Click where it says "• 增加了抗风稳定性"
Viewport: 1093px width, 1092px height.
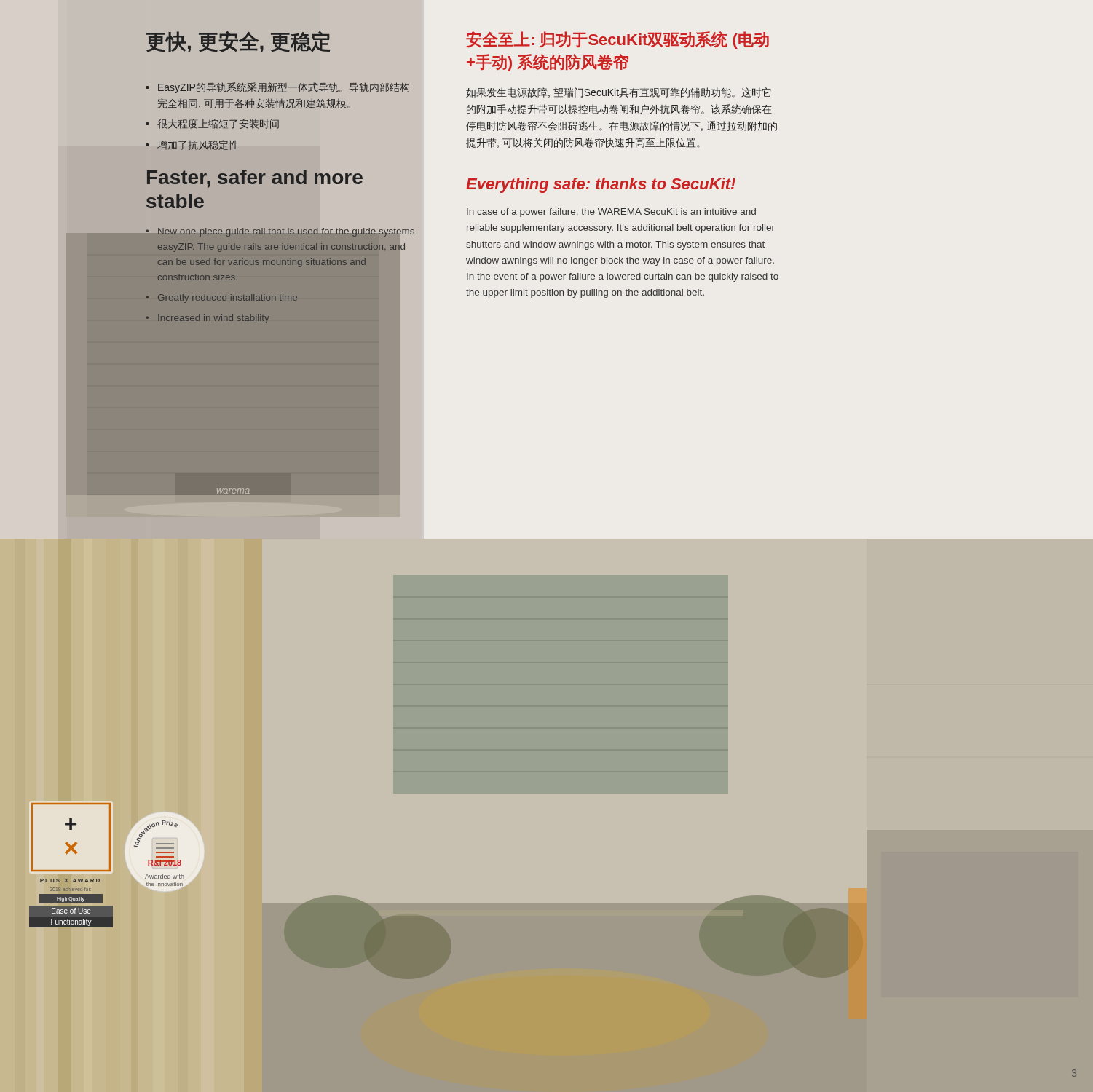coord(192,146)
